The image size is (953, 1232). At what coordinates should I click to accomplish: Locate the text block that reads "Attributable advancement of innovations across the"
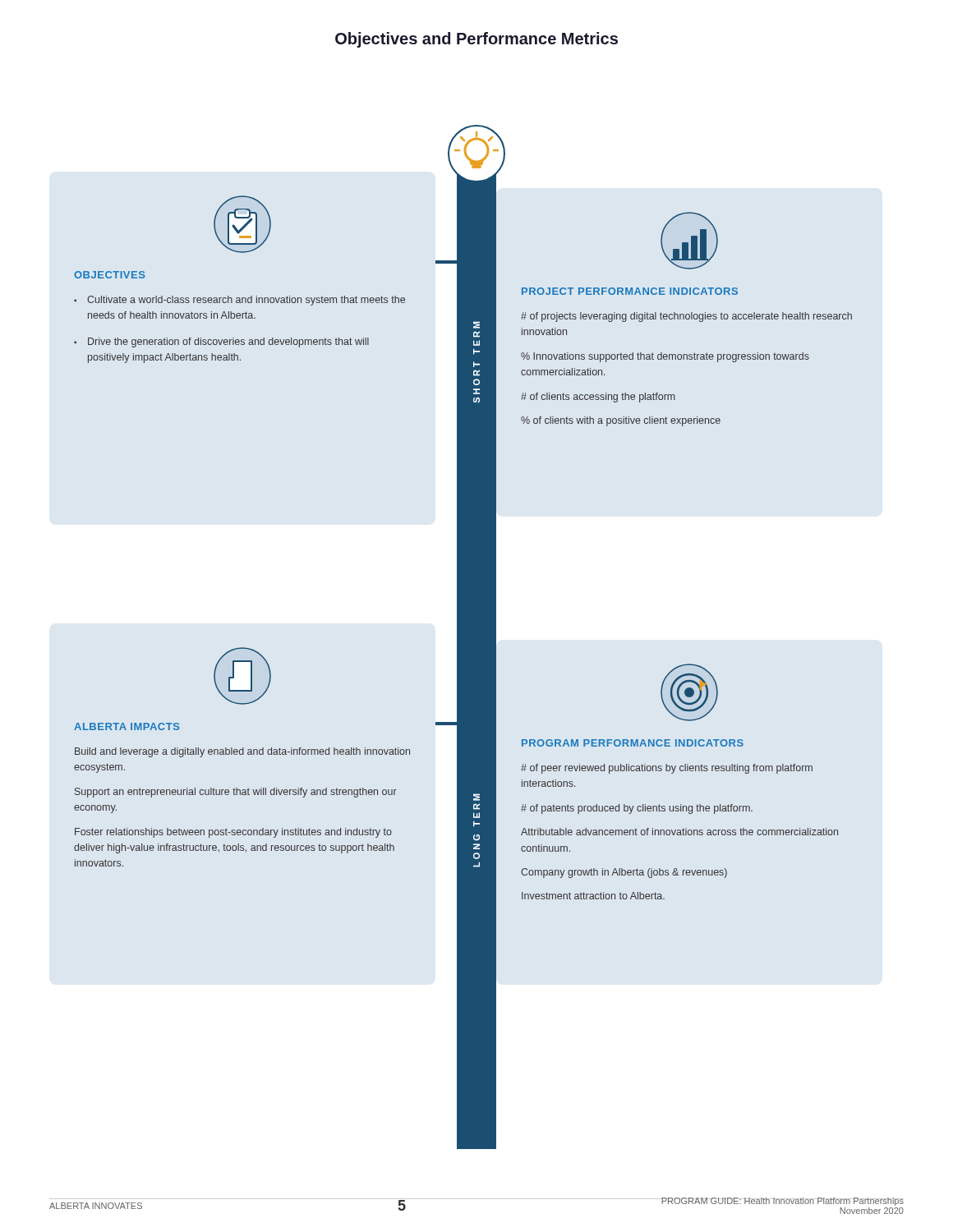(680, 840)
